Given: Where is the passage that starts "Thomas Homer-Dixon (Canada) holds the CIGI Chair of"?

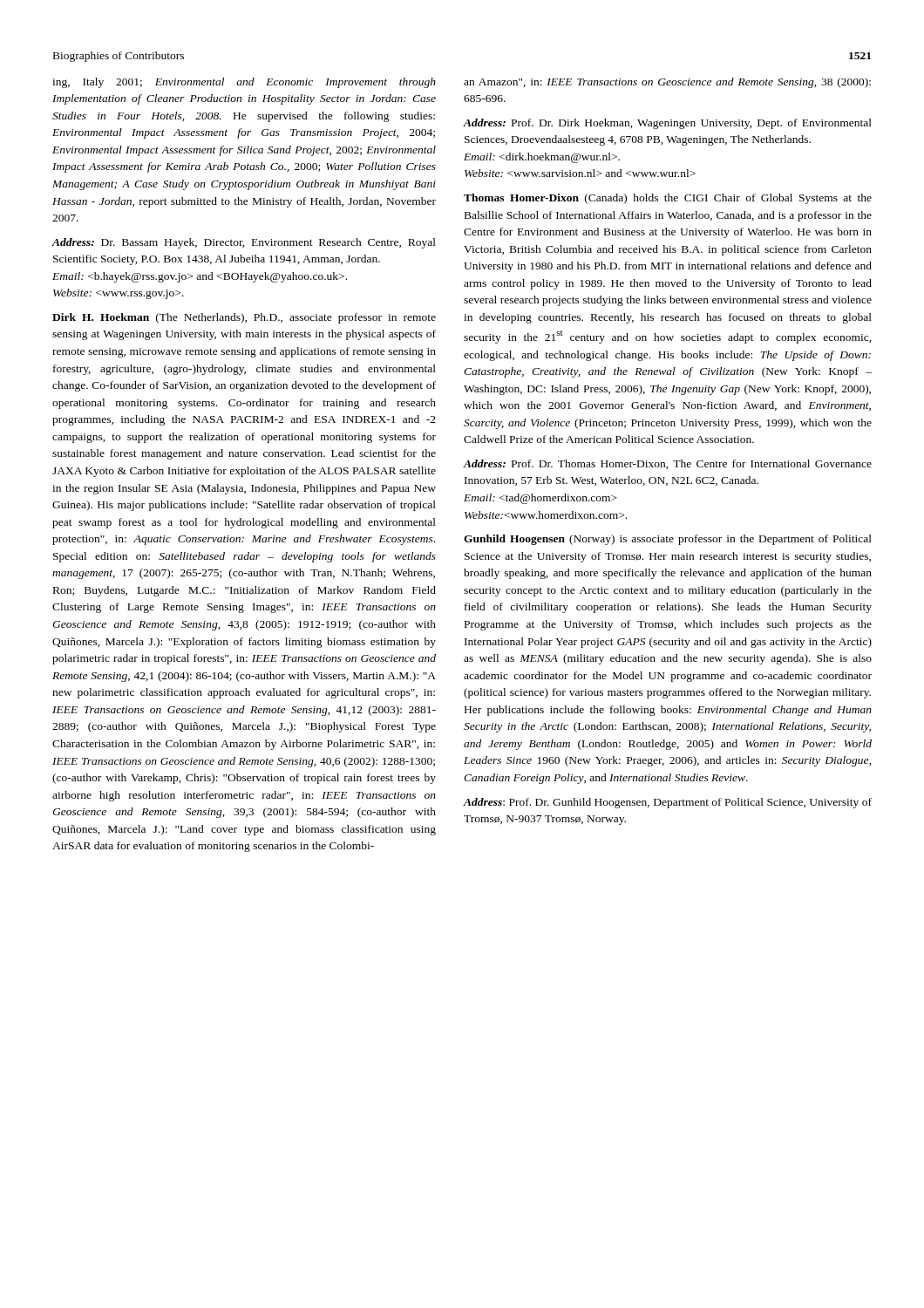Looking at the screenshot, I should [668, 319].
